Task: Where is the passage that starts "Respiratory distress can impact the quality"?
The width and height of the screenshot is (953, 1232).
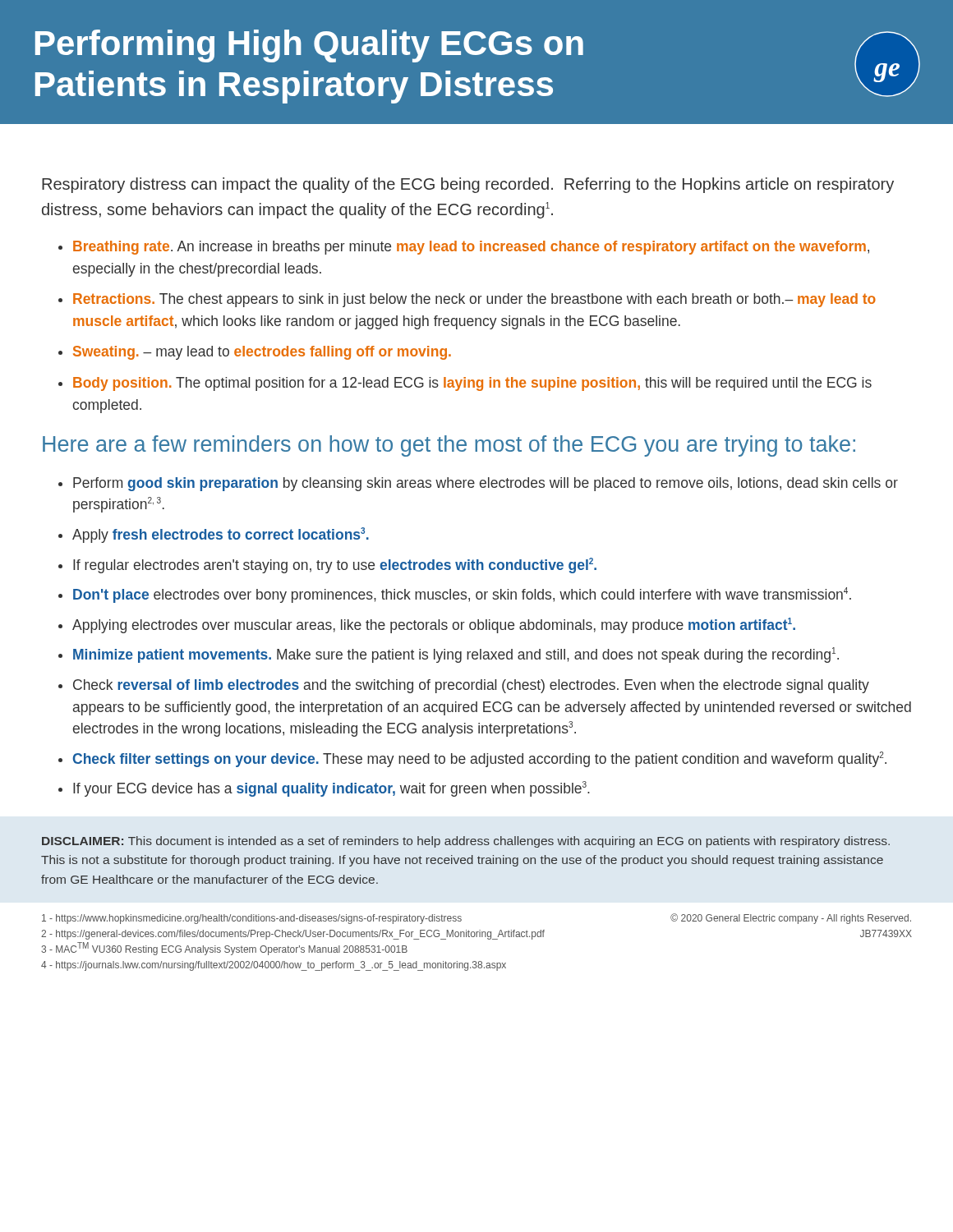Action: click(x=468, y=197)
